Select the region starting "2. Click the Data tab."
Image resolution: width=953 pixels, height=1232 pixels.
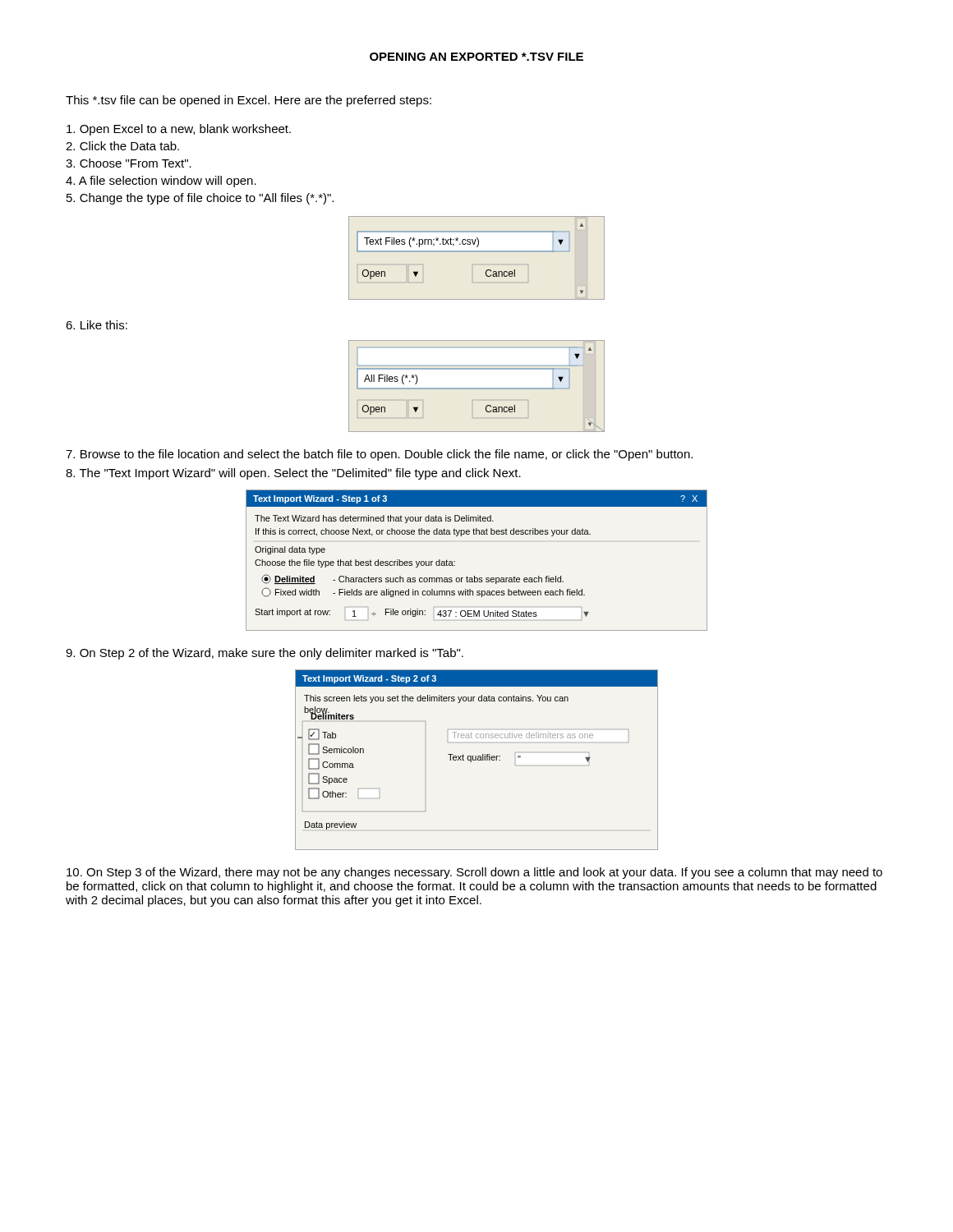[x=123, y=146]
